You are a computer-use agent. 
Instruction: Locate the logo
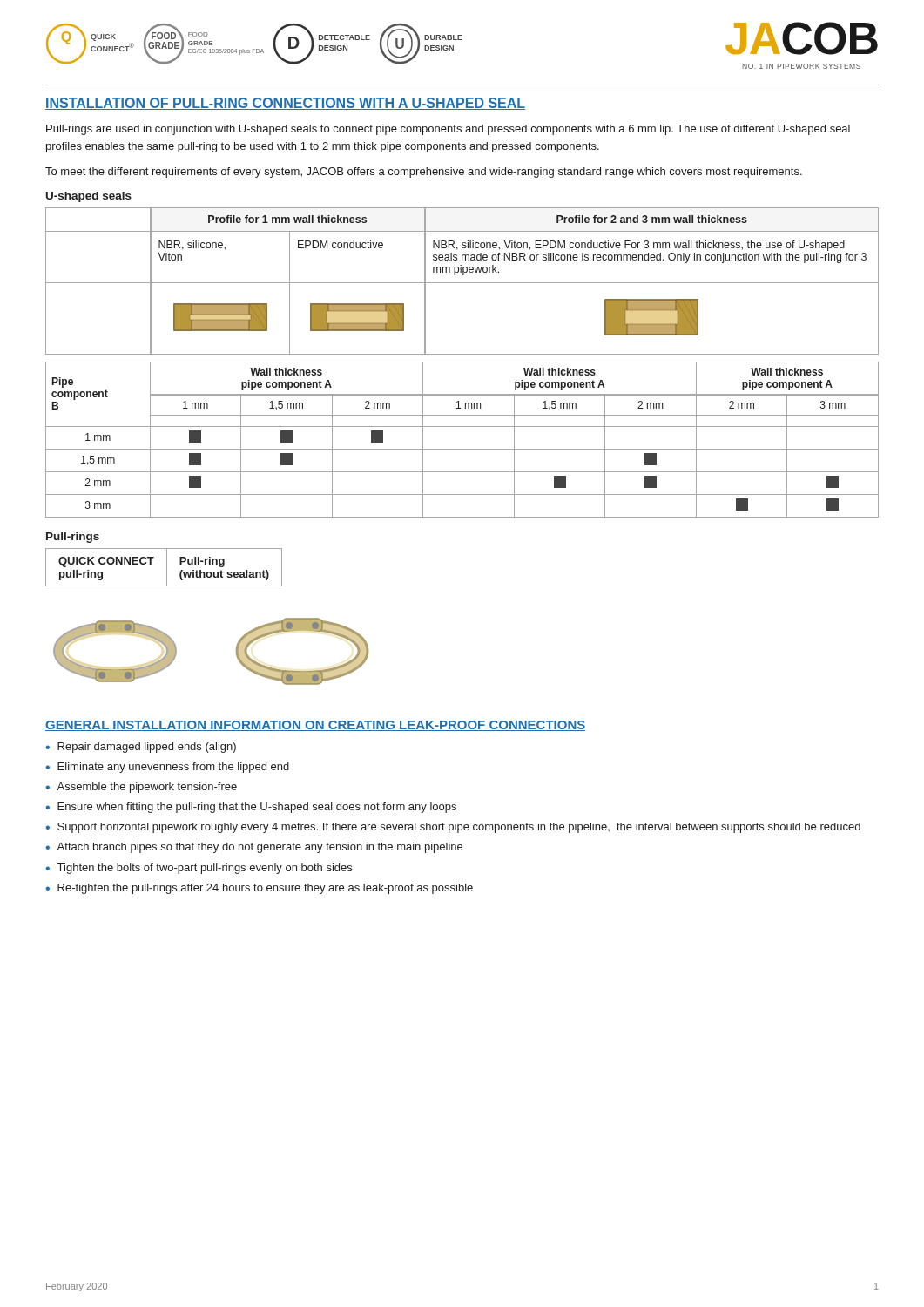pos(462,48)
